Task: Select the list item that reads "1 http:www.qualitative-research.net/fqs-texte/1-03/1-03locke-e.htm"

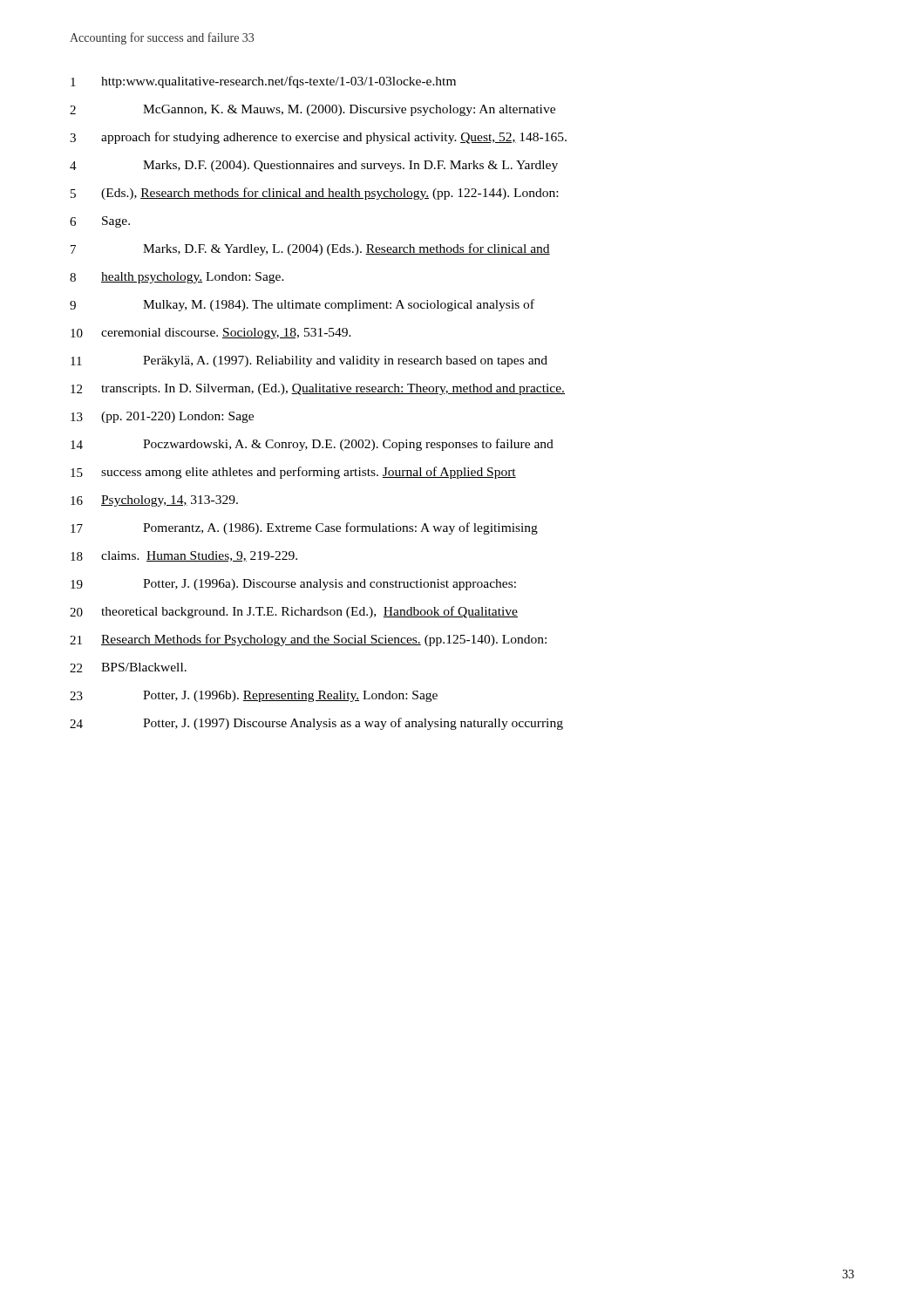Action: point(462,81)
